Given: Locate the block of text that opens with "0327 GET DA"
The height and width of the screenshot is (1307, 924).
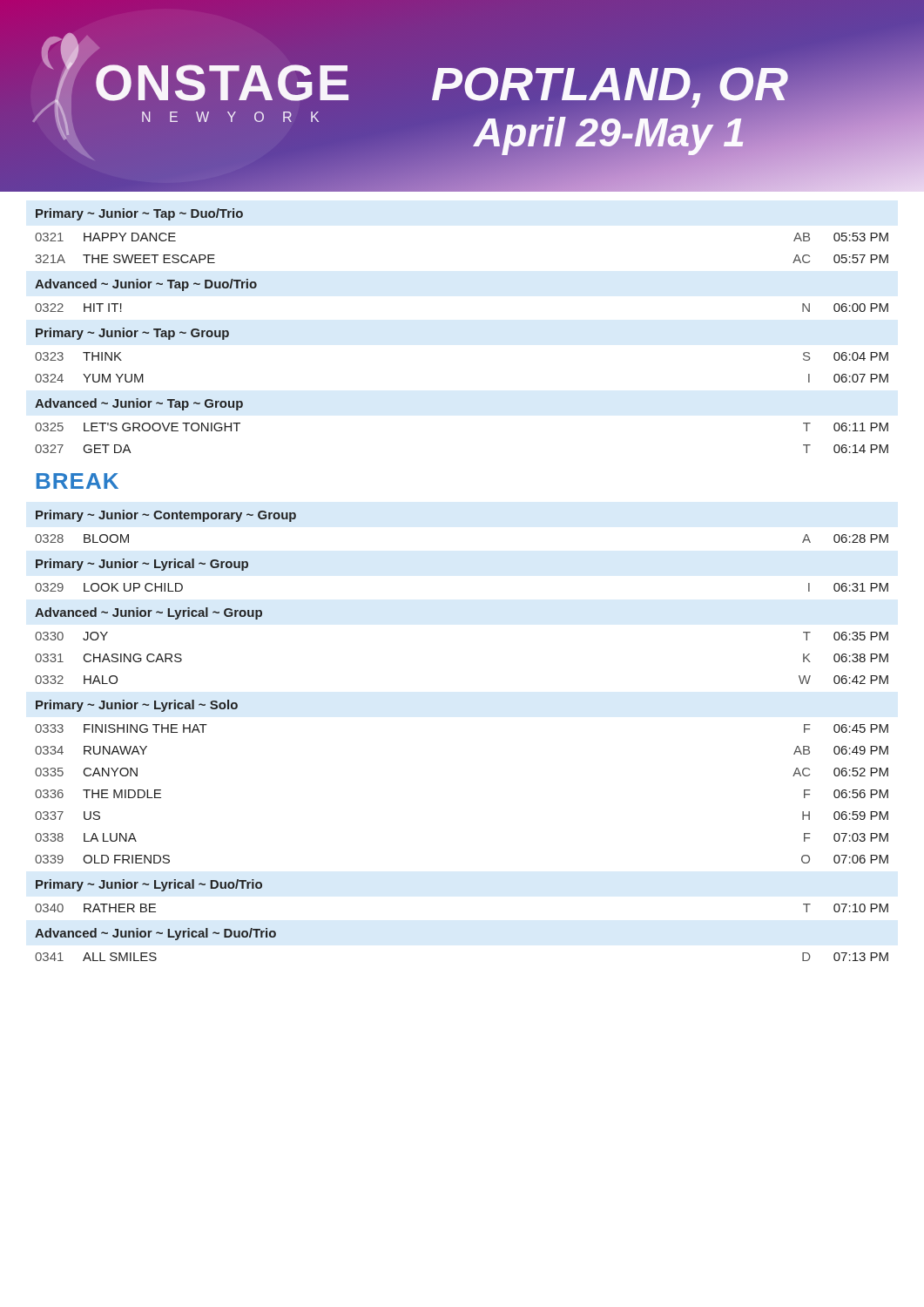Looking at the screenshot, I should coord(46,448).
